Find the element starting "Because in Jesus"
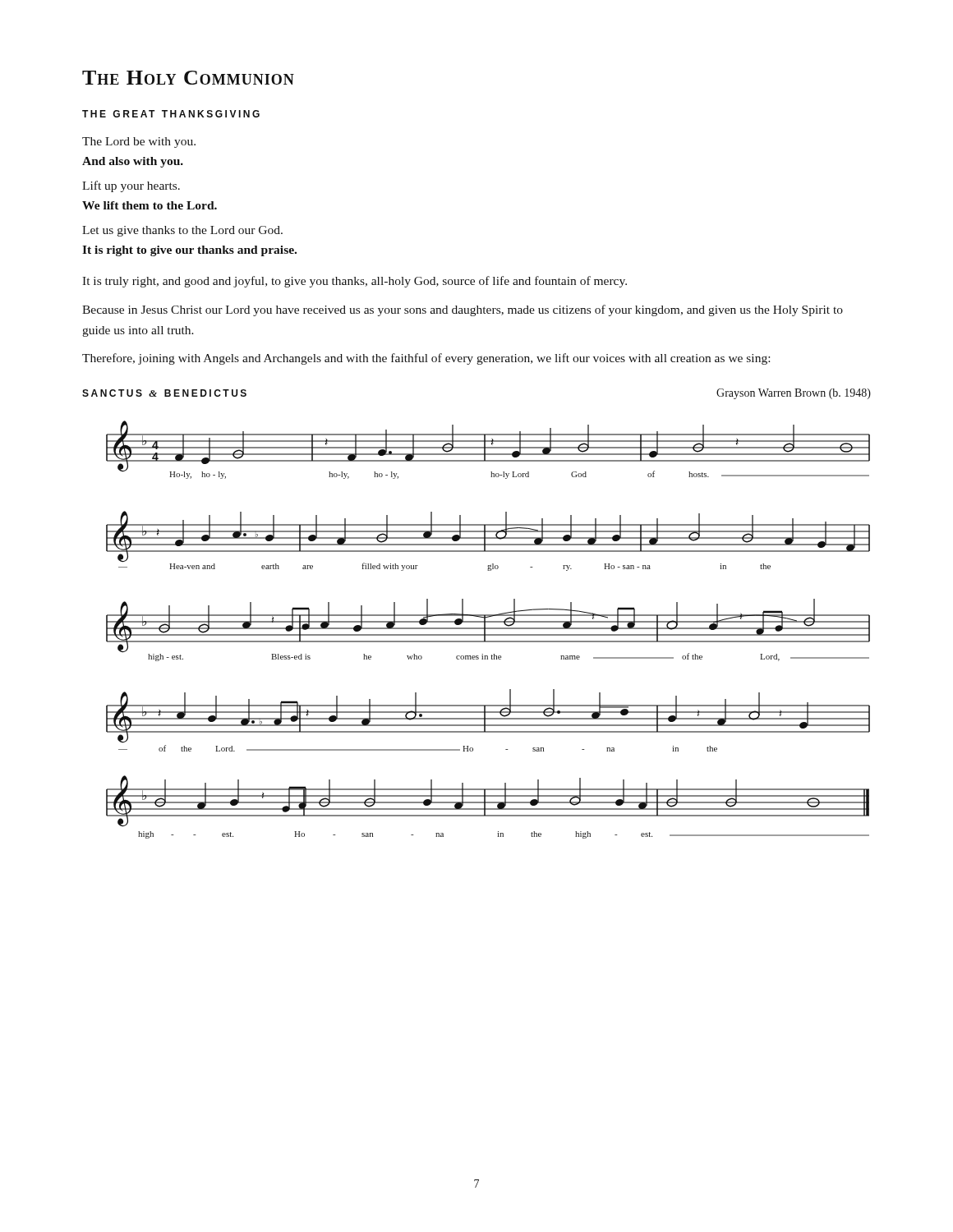The image size is (953, 1232). [x=462, y=319]
